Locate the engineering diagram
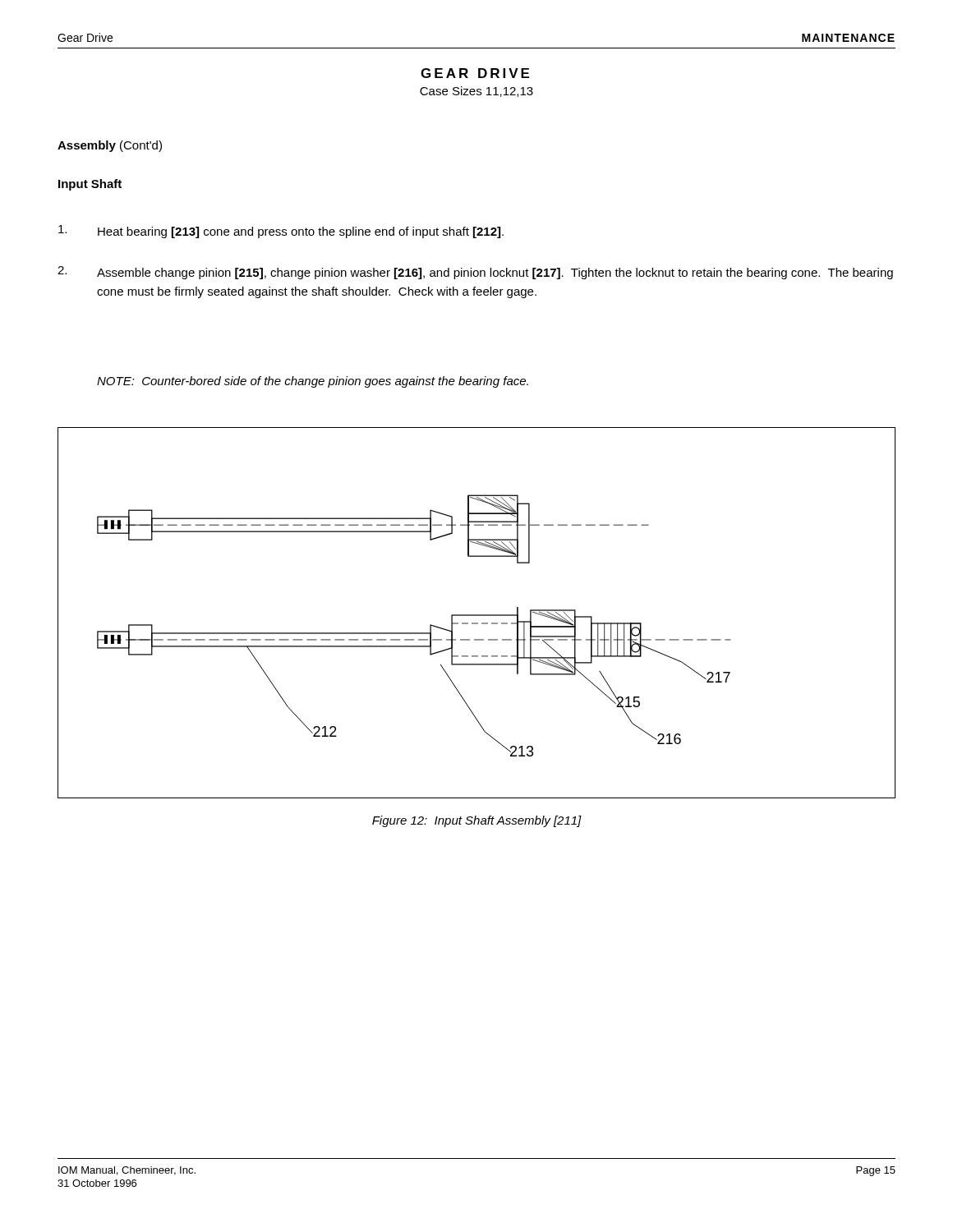This screenshot has width=953, height=1232. (x=476, y=613)
